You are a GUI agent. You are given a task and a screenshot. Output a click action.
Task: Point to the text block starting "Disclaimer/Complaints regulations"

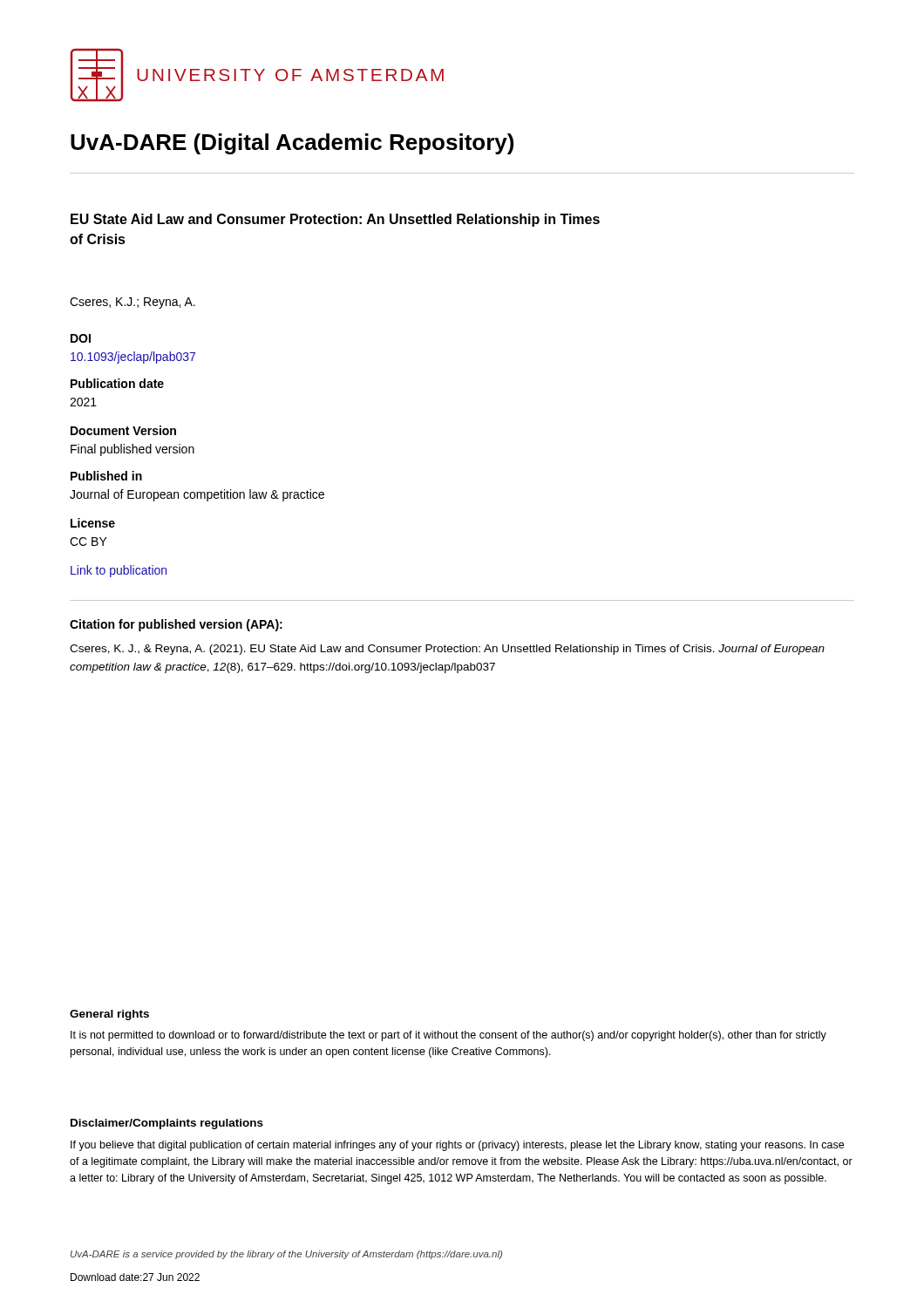[167, 1123]
